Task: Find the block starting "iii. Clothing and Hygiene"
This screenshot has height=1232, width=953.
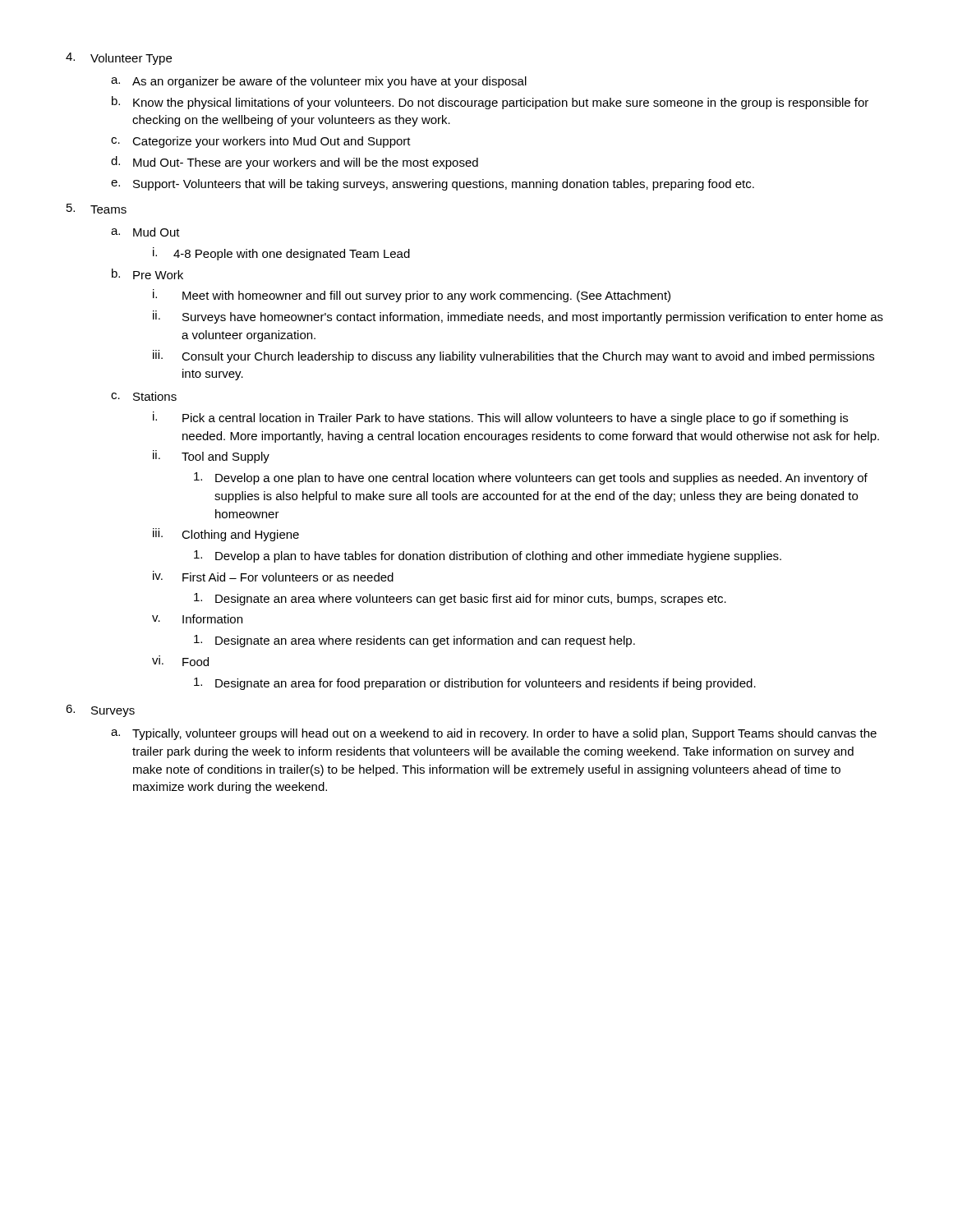Action: 226,535
